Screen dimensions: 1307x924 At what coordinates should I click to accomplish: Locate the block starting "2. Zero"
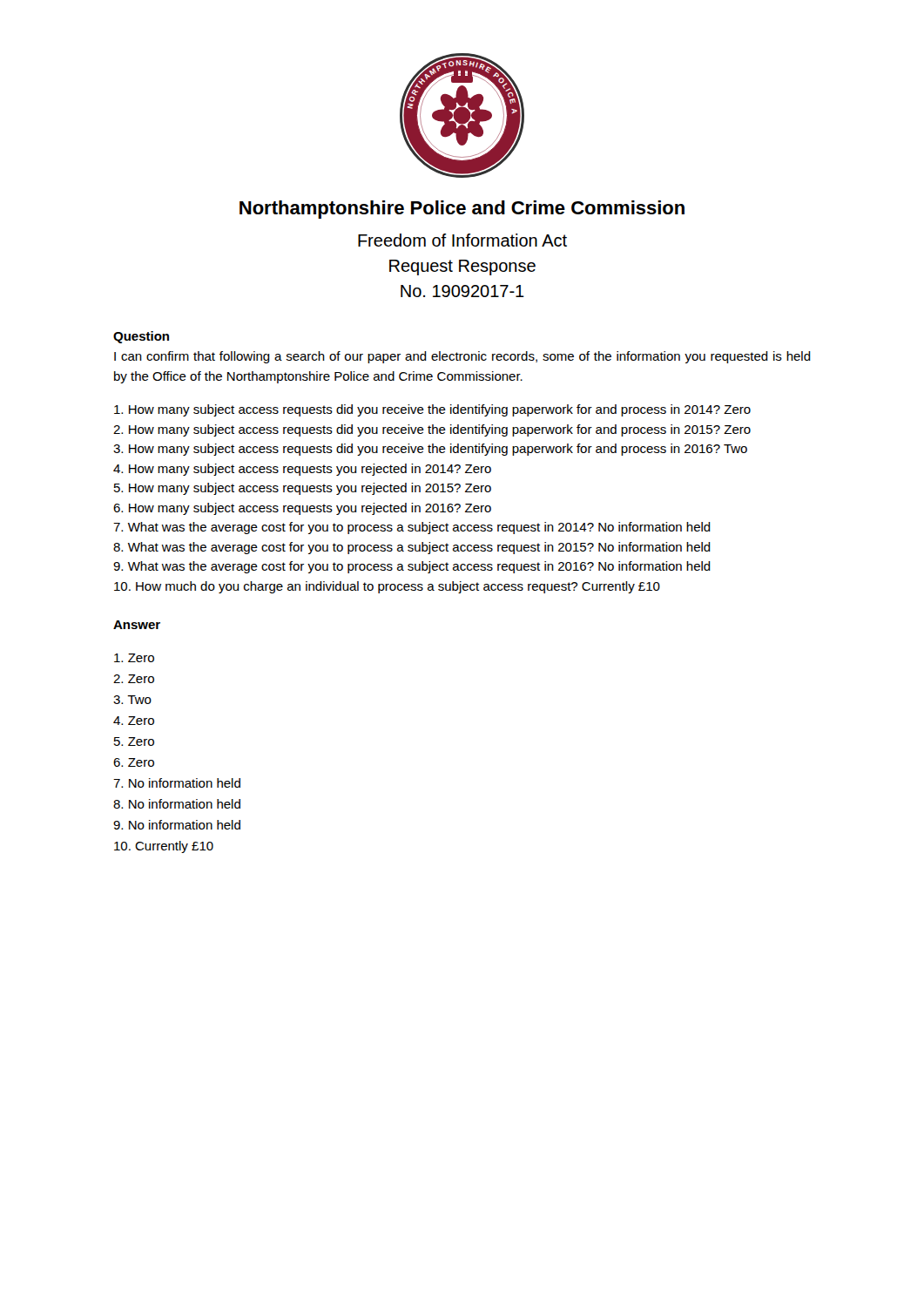pyautogui.click(x=134, y=678)
